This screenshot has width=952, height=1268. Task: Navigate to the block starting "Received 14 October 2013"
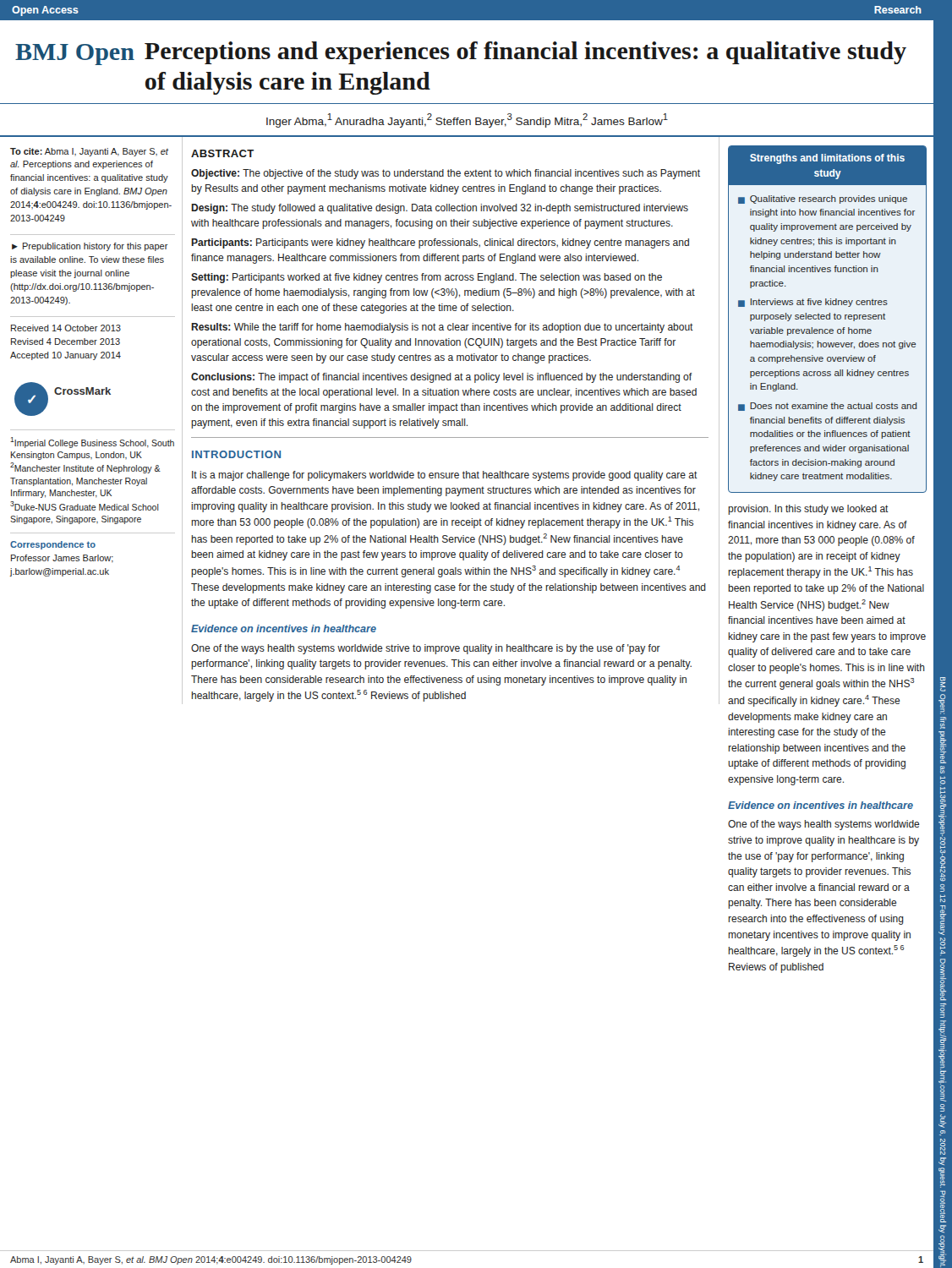pos(65,341)
